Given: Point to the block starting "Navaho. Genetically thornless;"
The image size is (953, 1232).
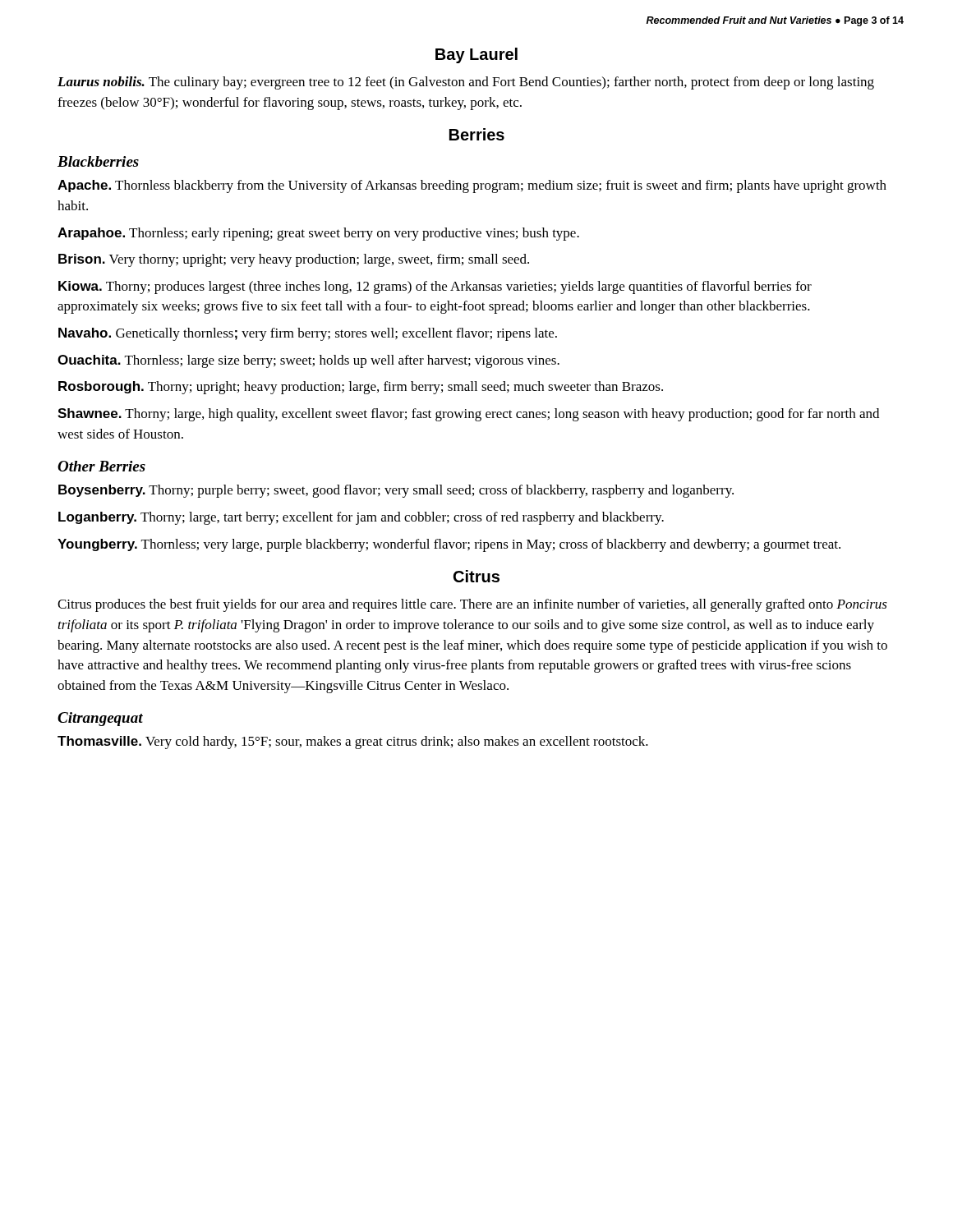Looking at the screenshot, I should pos(308,333).
